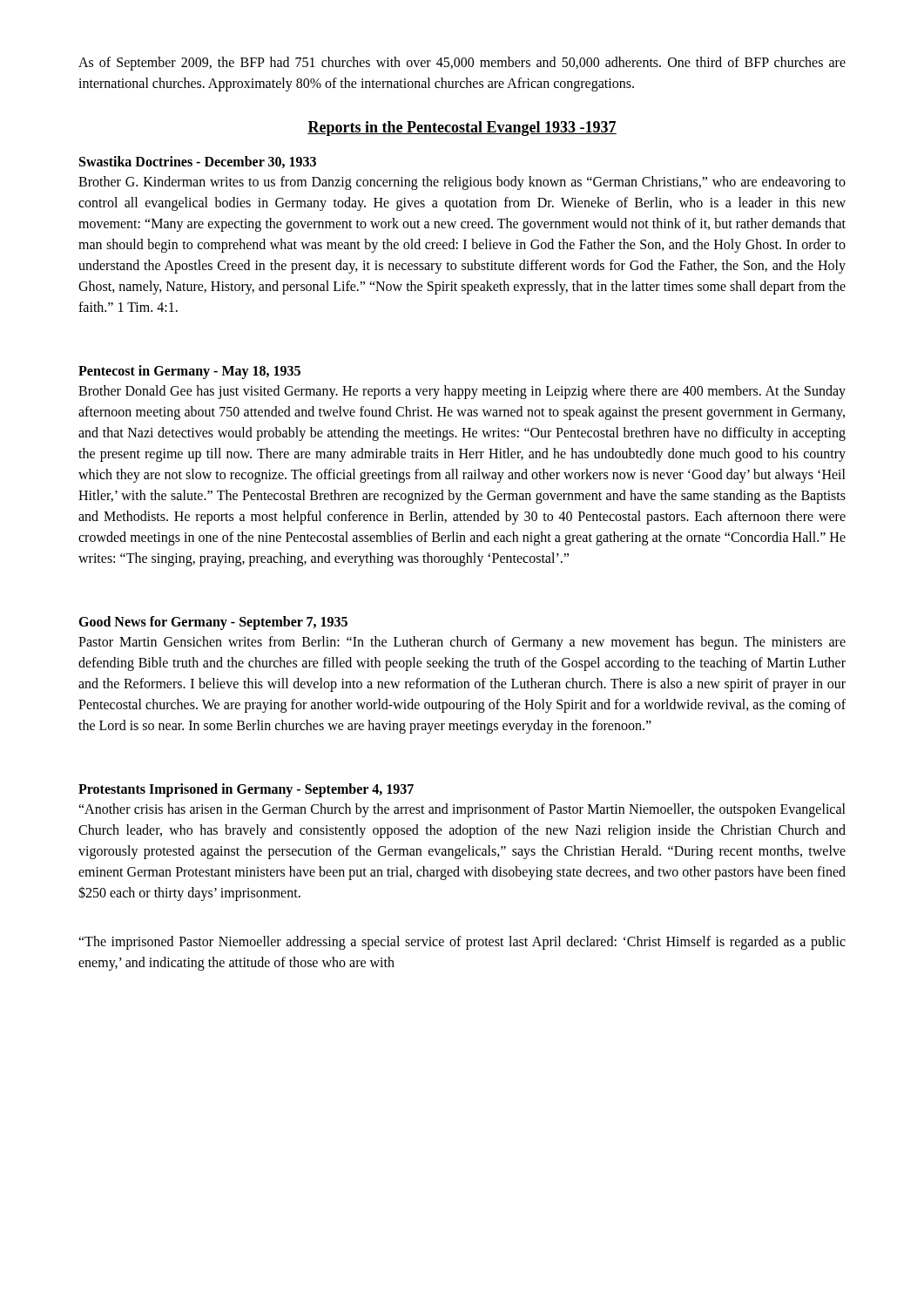Find the region starting "“Another crisis has arisen in the"
This screenshot has height=1307, width=924.
tap(462, 851)
